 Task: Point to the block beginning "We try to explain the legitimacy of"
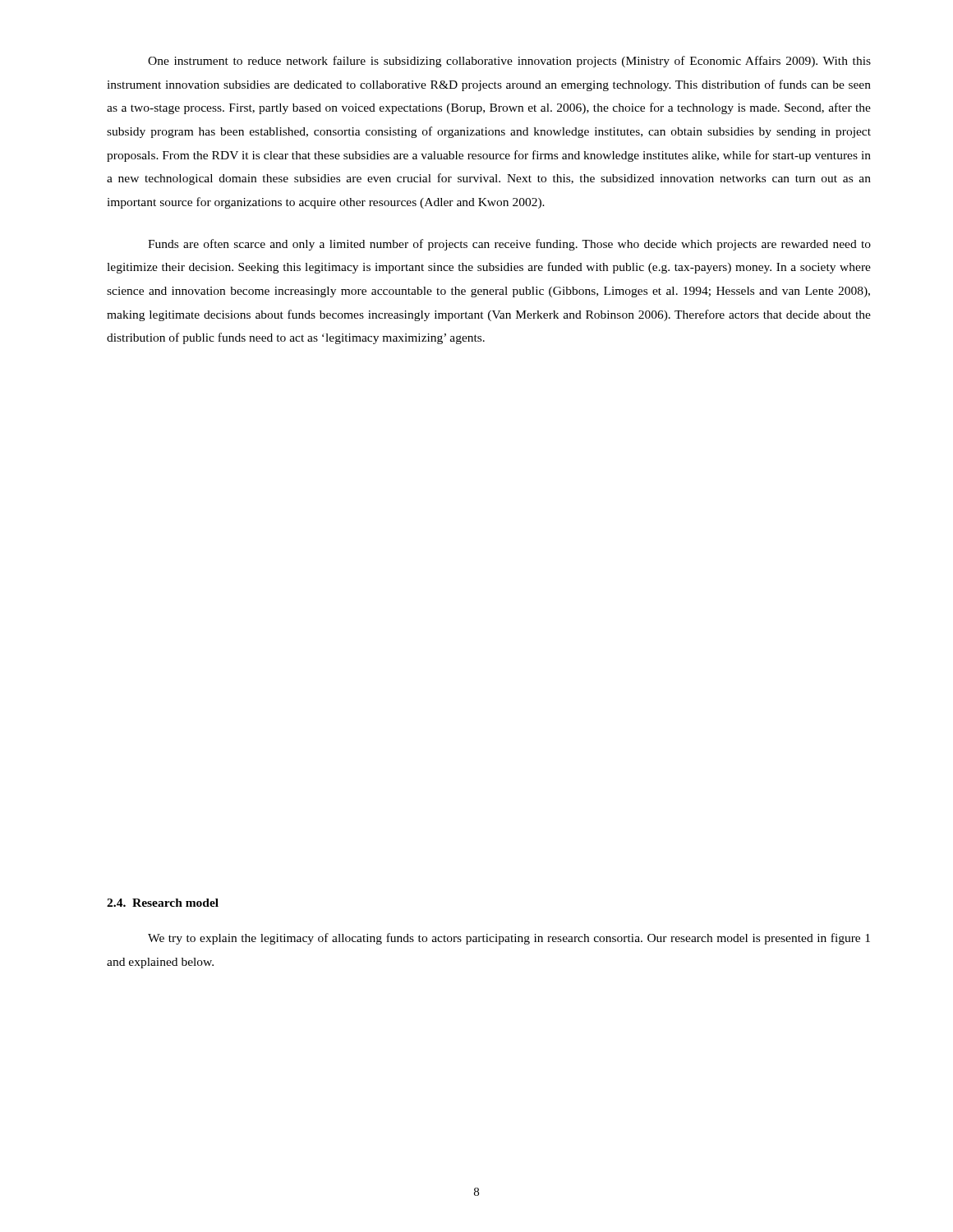489,950
